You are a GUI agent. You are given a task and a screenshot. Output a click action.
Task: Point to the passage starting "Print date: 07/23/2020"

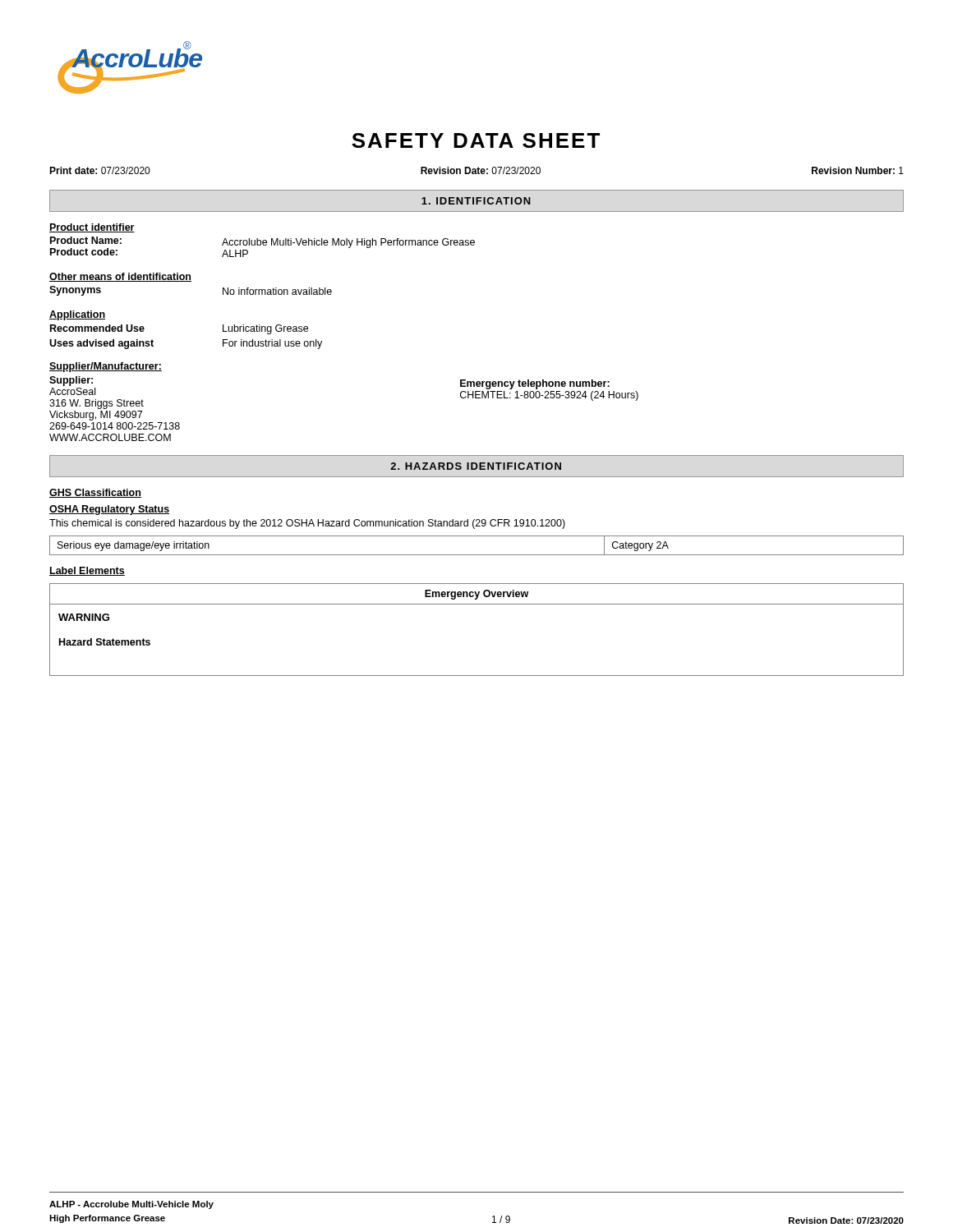point(476,171)
